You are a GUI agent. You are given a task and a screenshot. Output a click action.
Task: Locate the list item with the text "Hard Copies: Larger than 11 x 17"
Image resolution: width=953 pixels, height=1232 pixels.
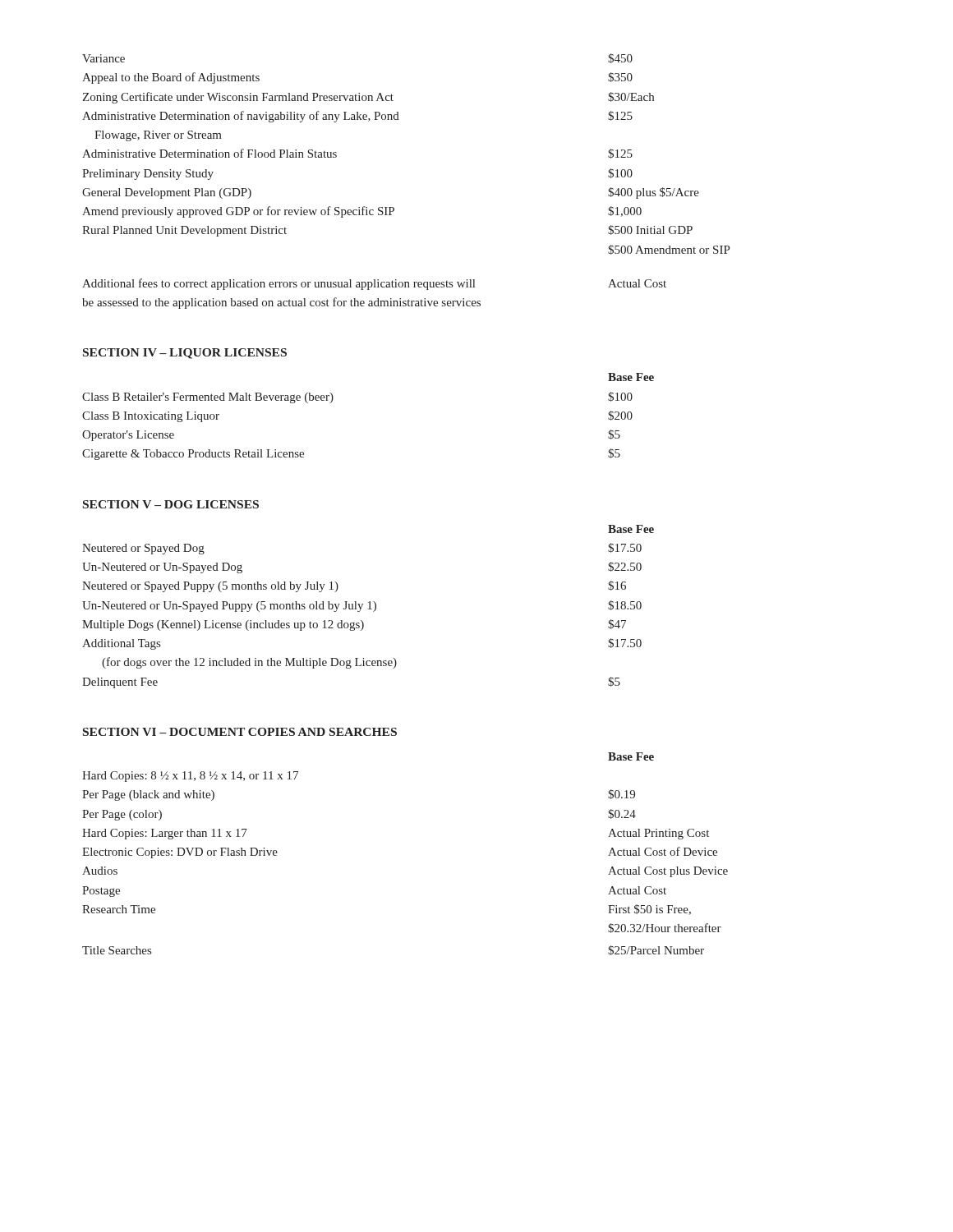[x=161, y=834]
